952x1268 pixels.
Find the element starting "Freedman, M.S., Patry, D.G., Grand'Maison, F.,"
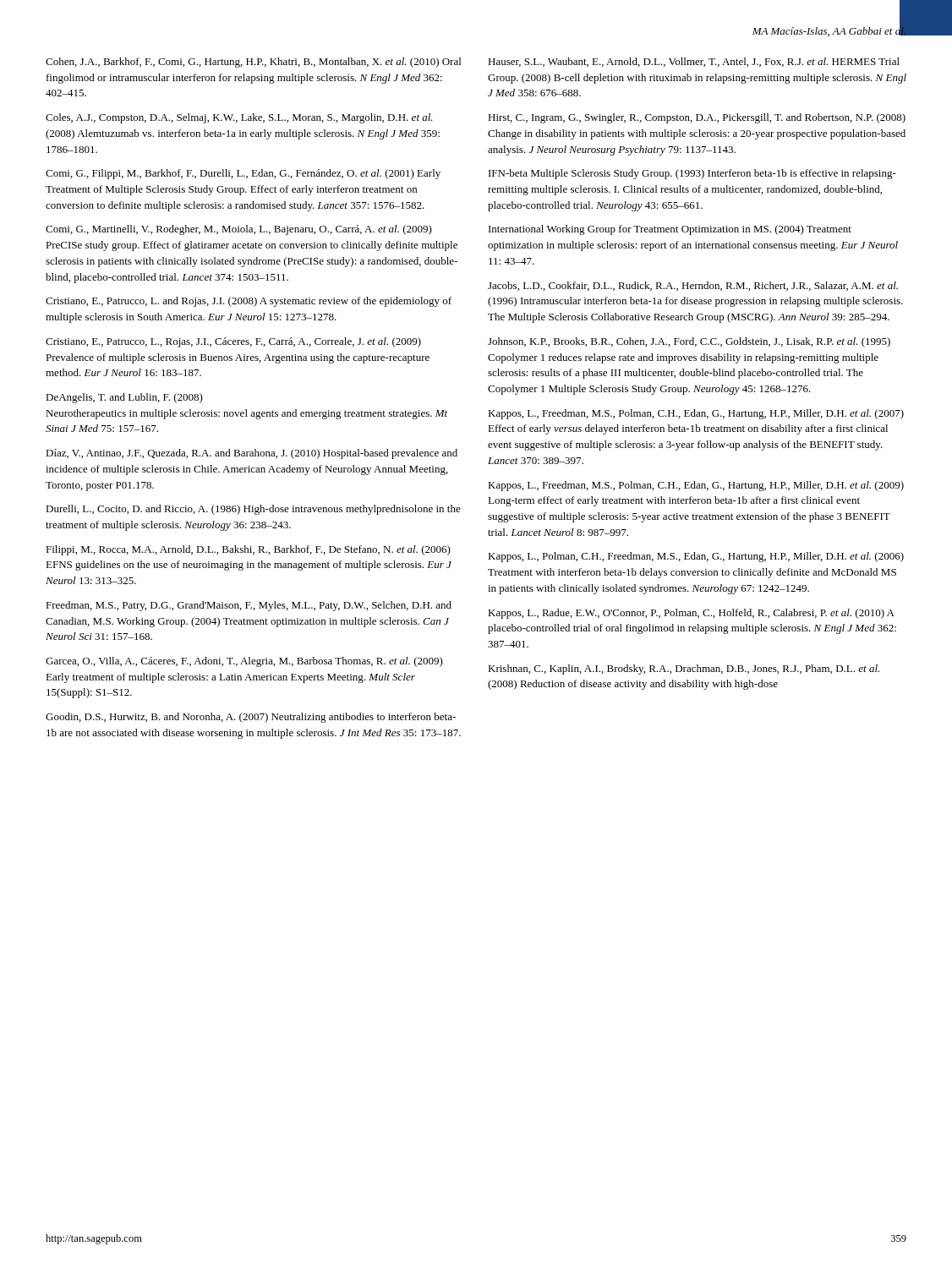(x=249, y=621)
